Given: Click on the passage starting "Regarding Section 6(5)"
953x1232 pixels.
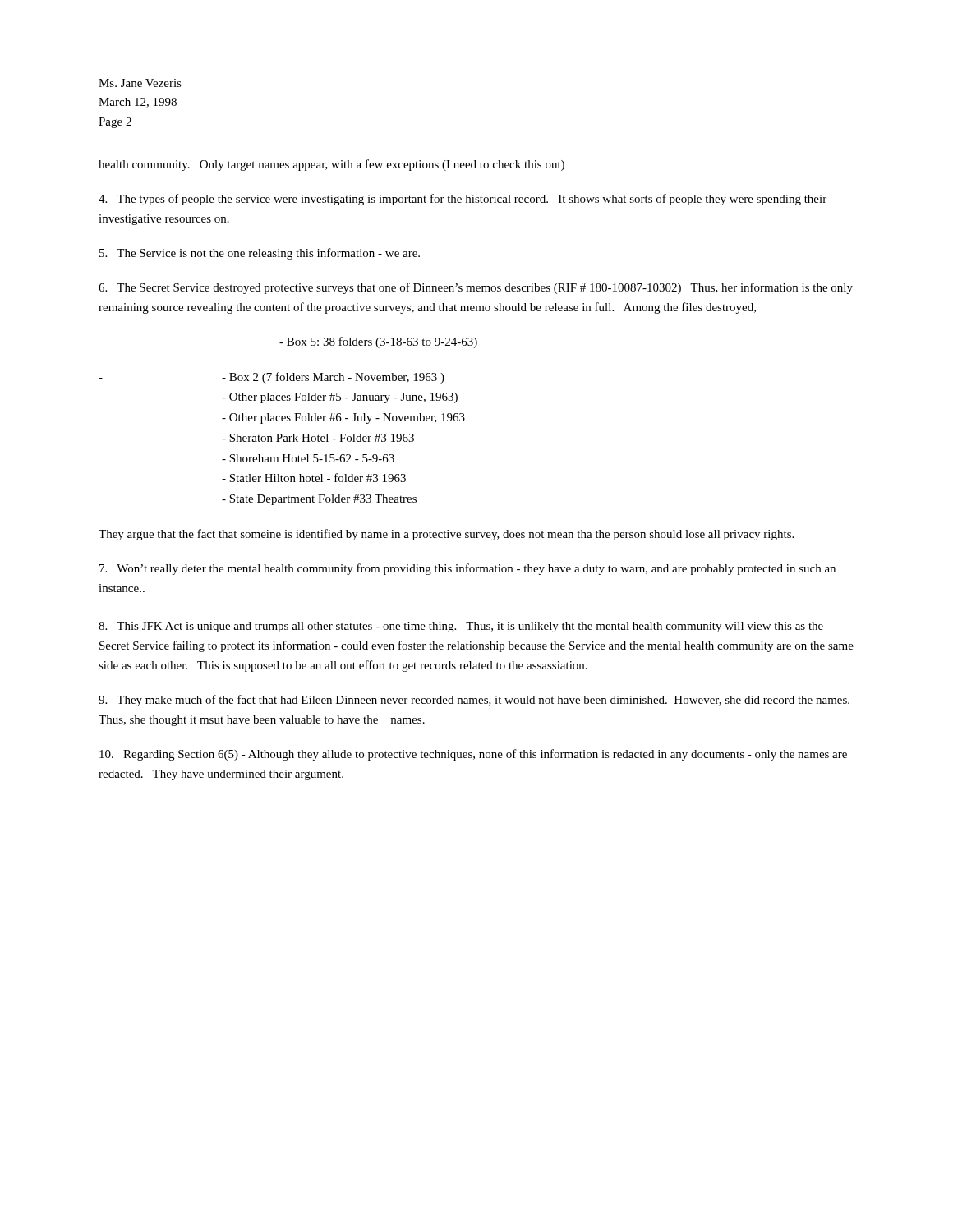Looking at the screenshot, I should pyautogui.click(x=473, y=764).
